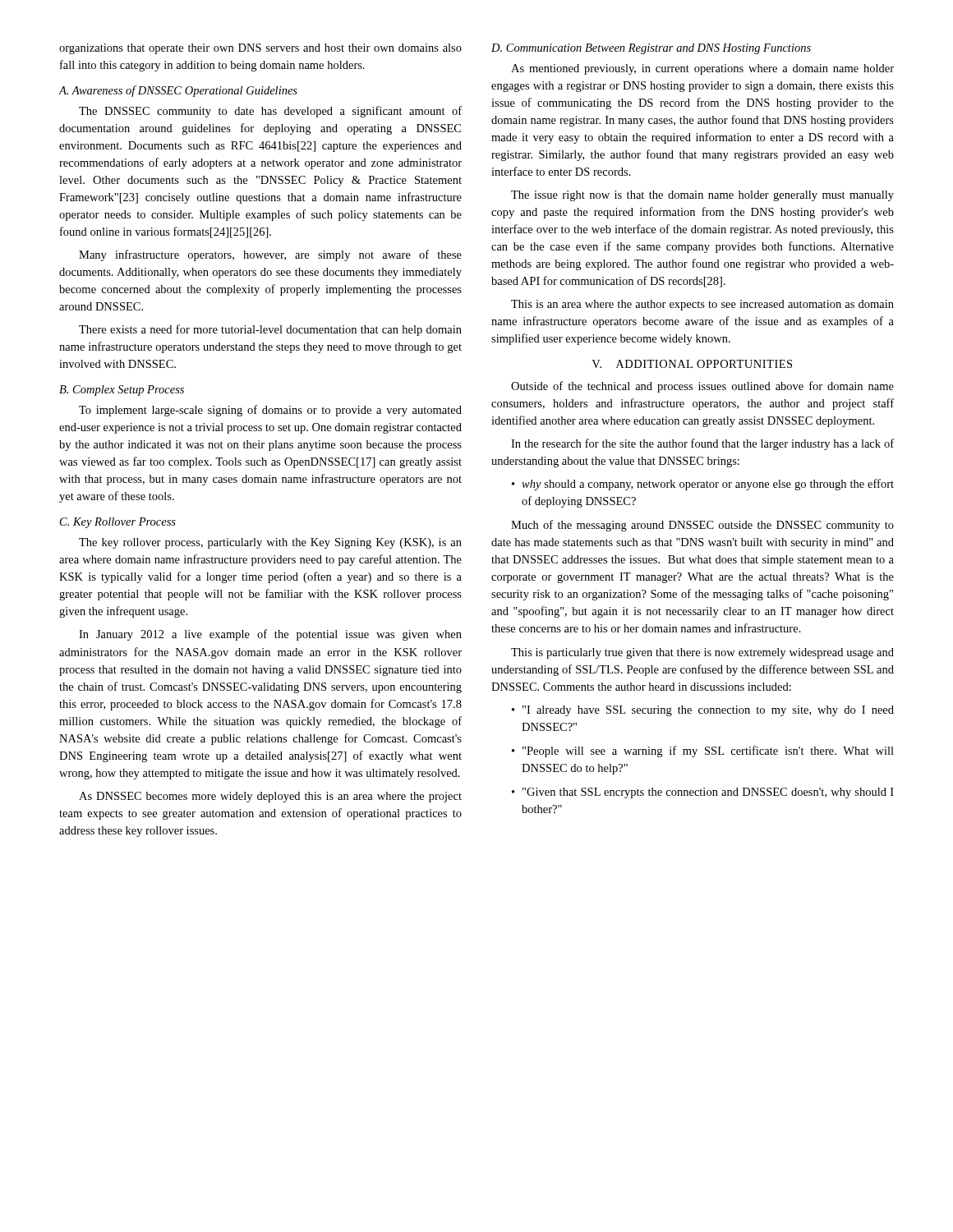Find the block starting "To implement large-scale signing of"
953x1232 pixels.
pos(260,454)
